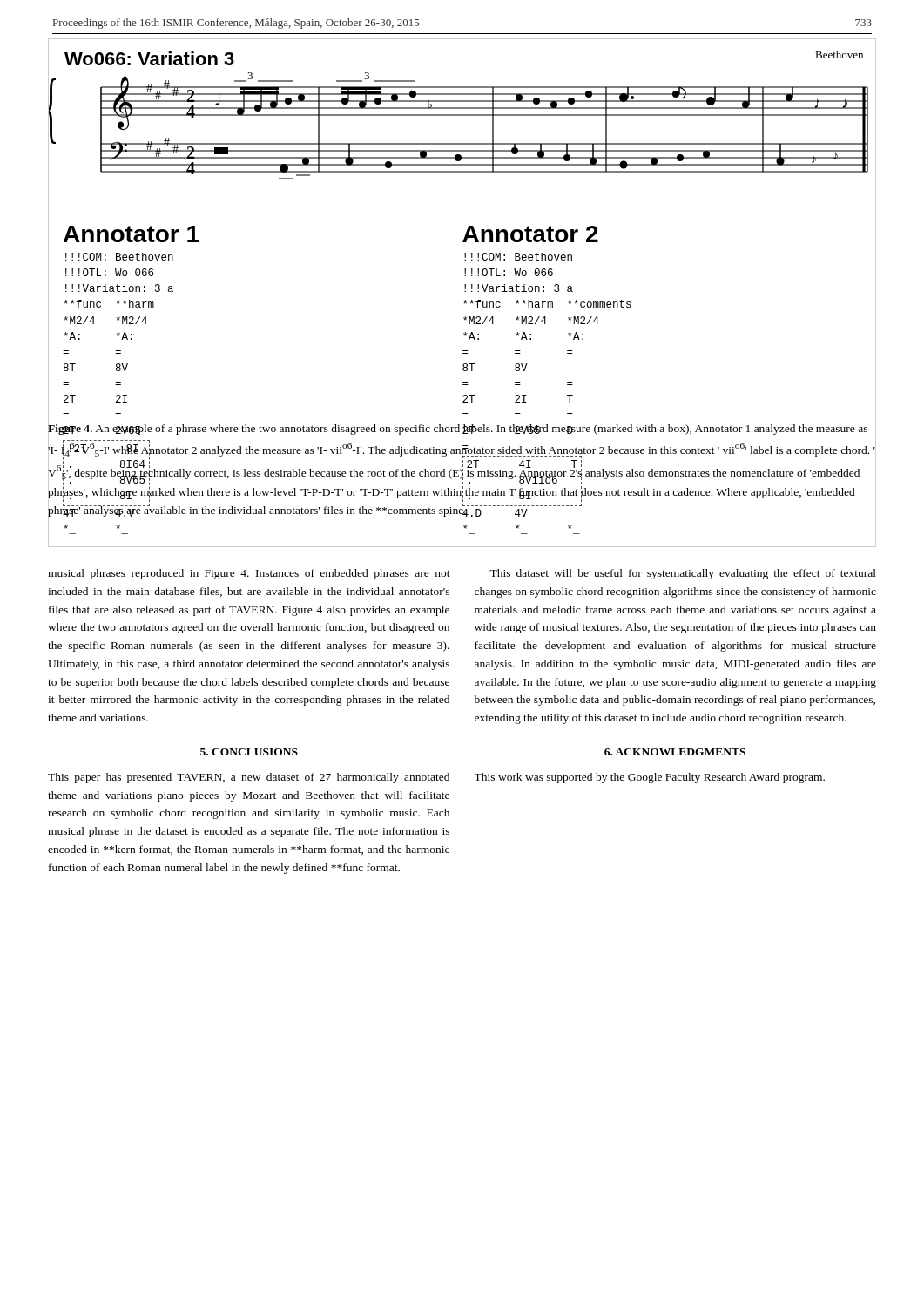This screenshot has height=1307, width=924.
Task: Locate the caption containing "Figure 4. An example of"
Action: pyautogui.click(x=462, y=469)
